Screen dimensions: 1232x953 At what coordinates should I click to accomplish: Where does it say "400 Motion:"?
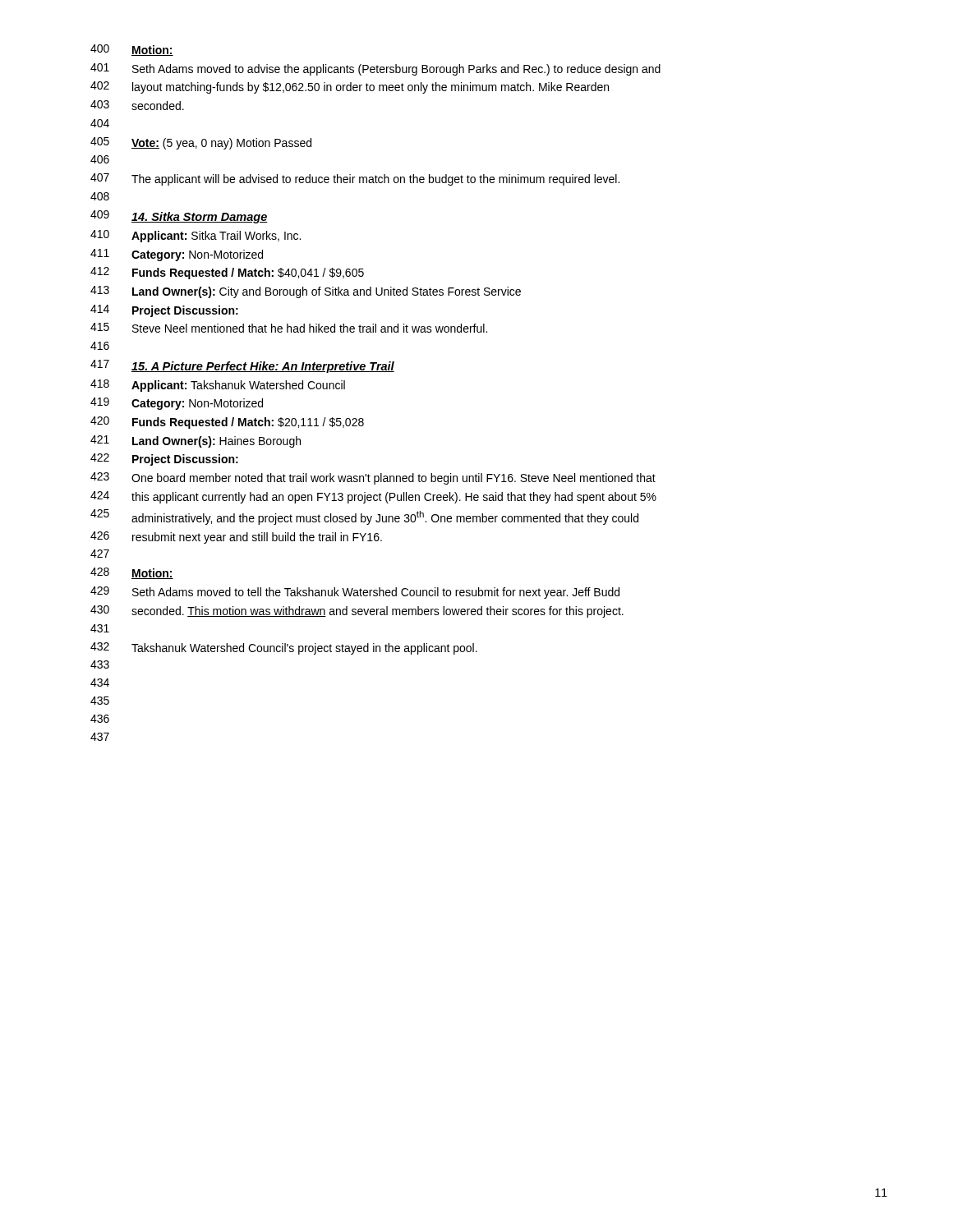pyautogui.click(x=132, y=50)
